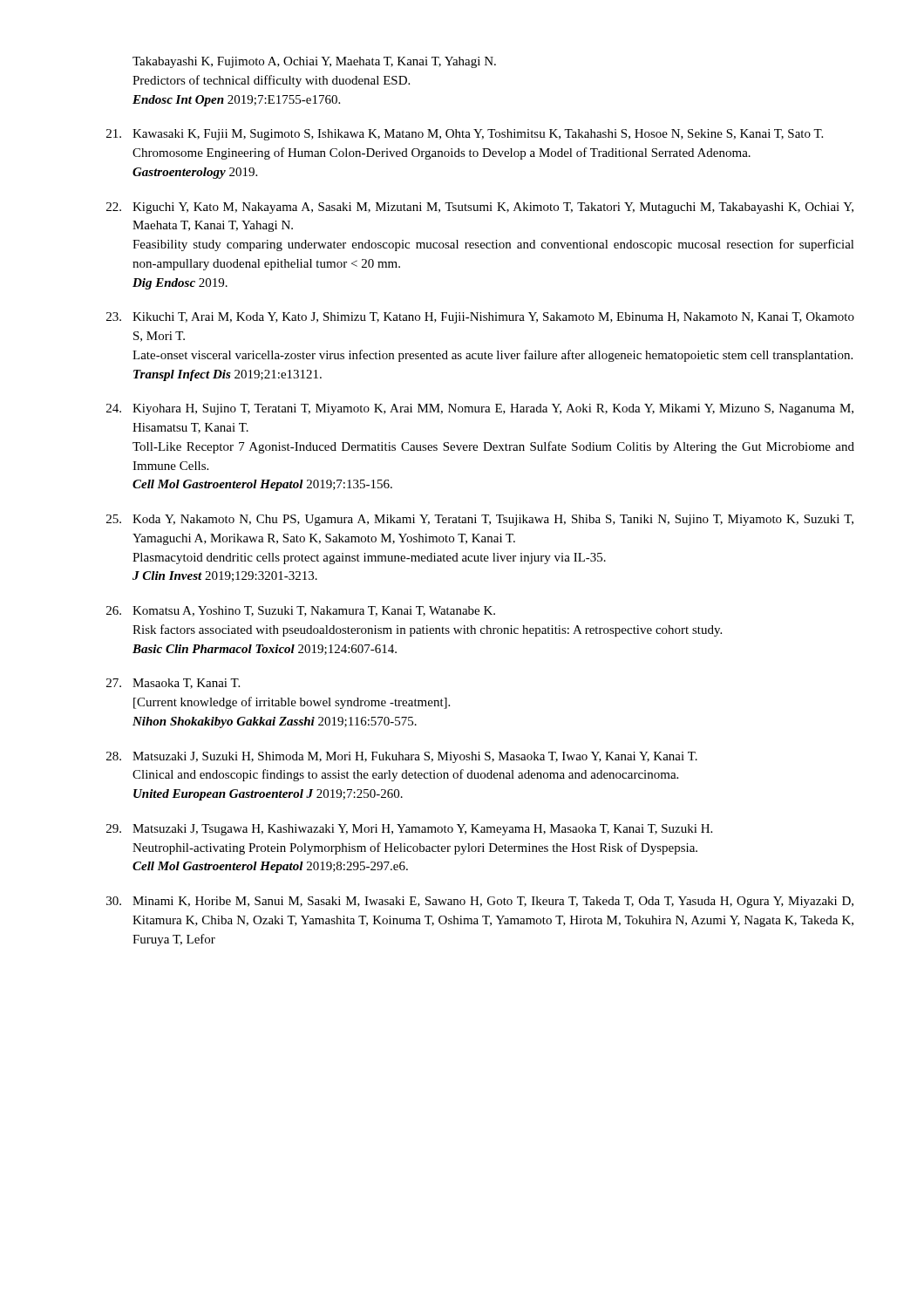The width and height of the screenshot is (924, 1308).
Task: Click on the region starting "22. Kiguchi Y, Kato M,"
Action: 475,245
